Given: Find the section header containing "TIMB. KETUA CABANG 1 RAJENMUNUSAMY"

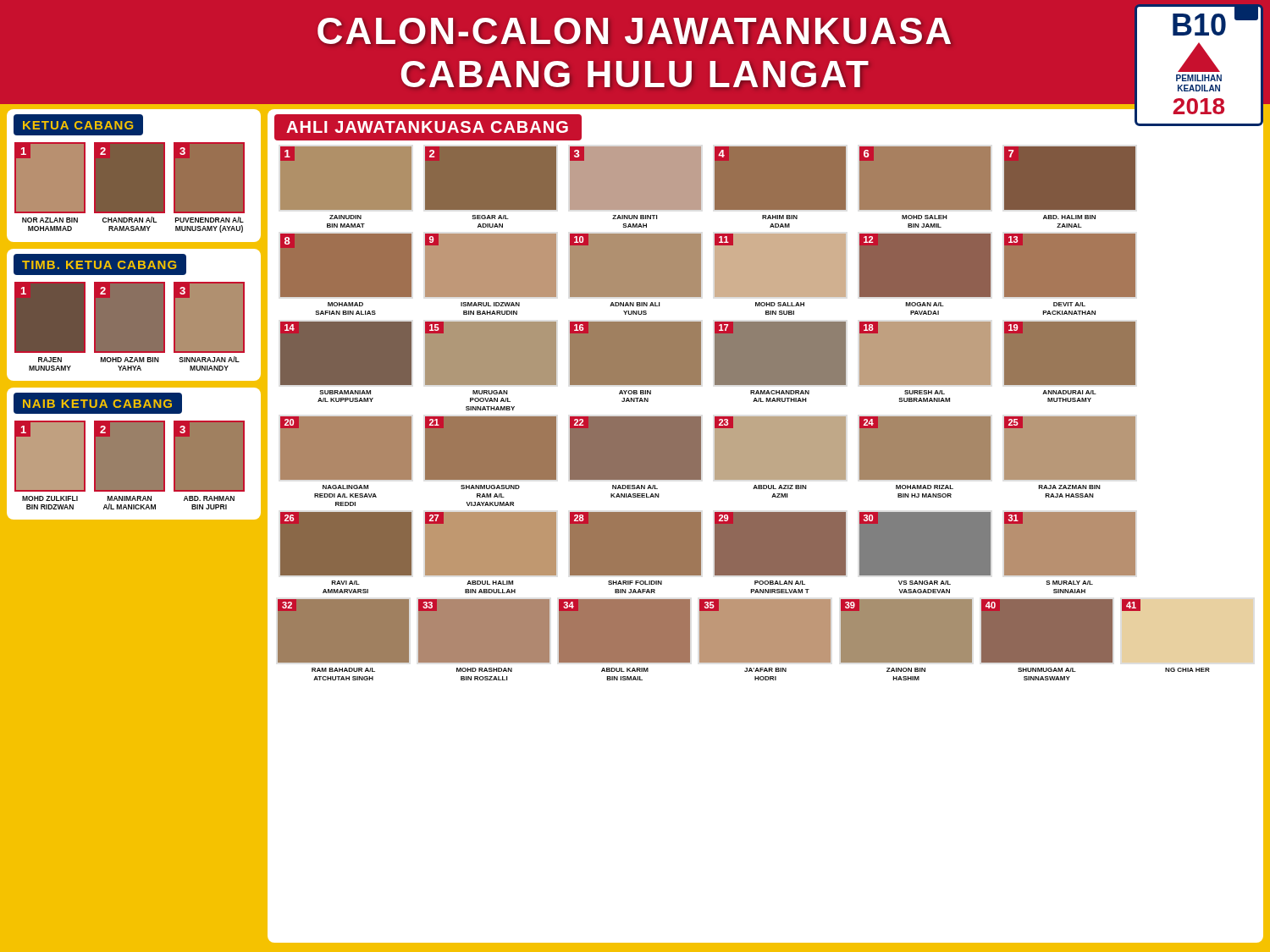Looking at the screenshot, I should 134,313.
